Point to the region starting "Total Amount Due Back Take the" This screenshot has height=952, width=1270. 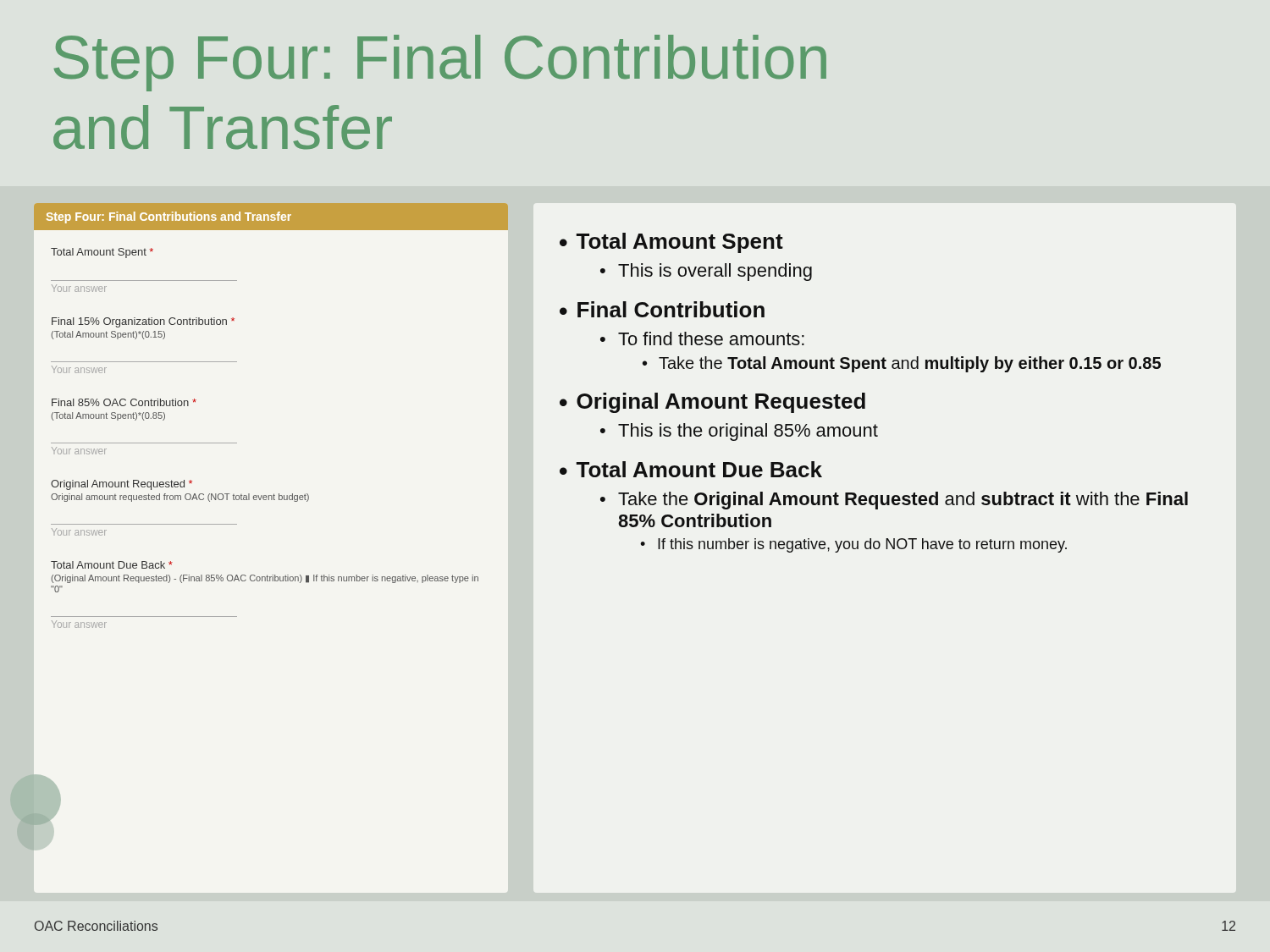click(x=881, y=505)
